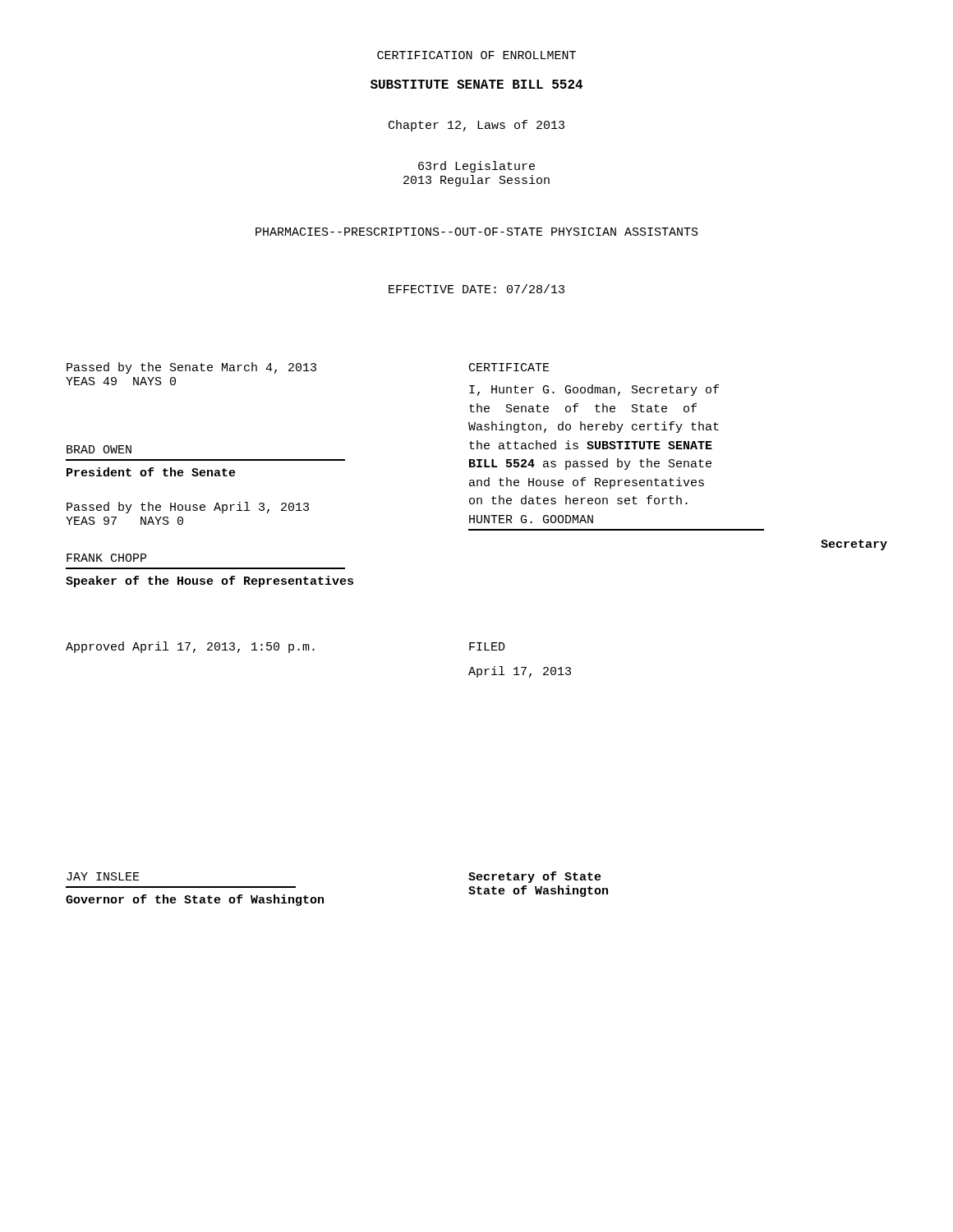Find the text that reads "HUNTER G. GOODMAN"
This screenshot has height=1232, width=953.
616,522
